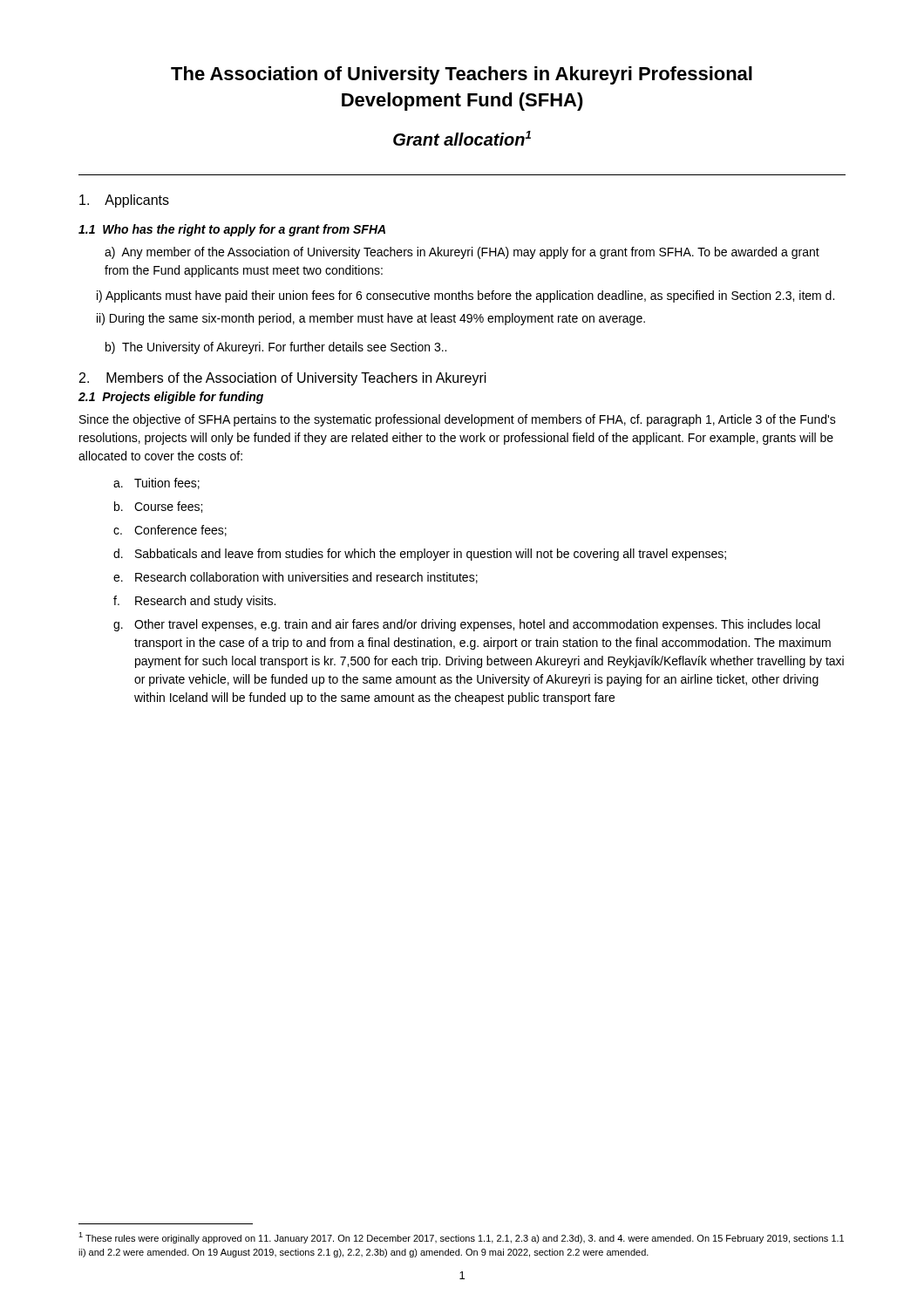
Task: Click on the section header containing "1. Applicants"
Action: point(124,200)
